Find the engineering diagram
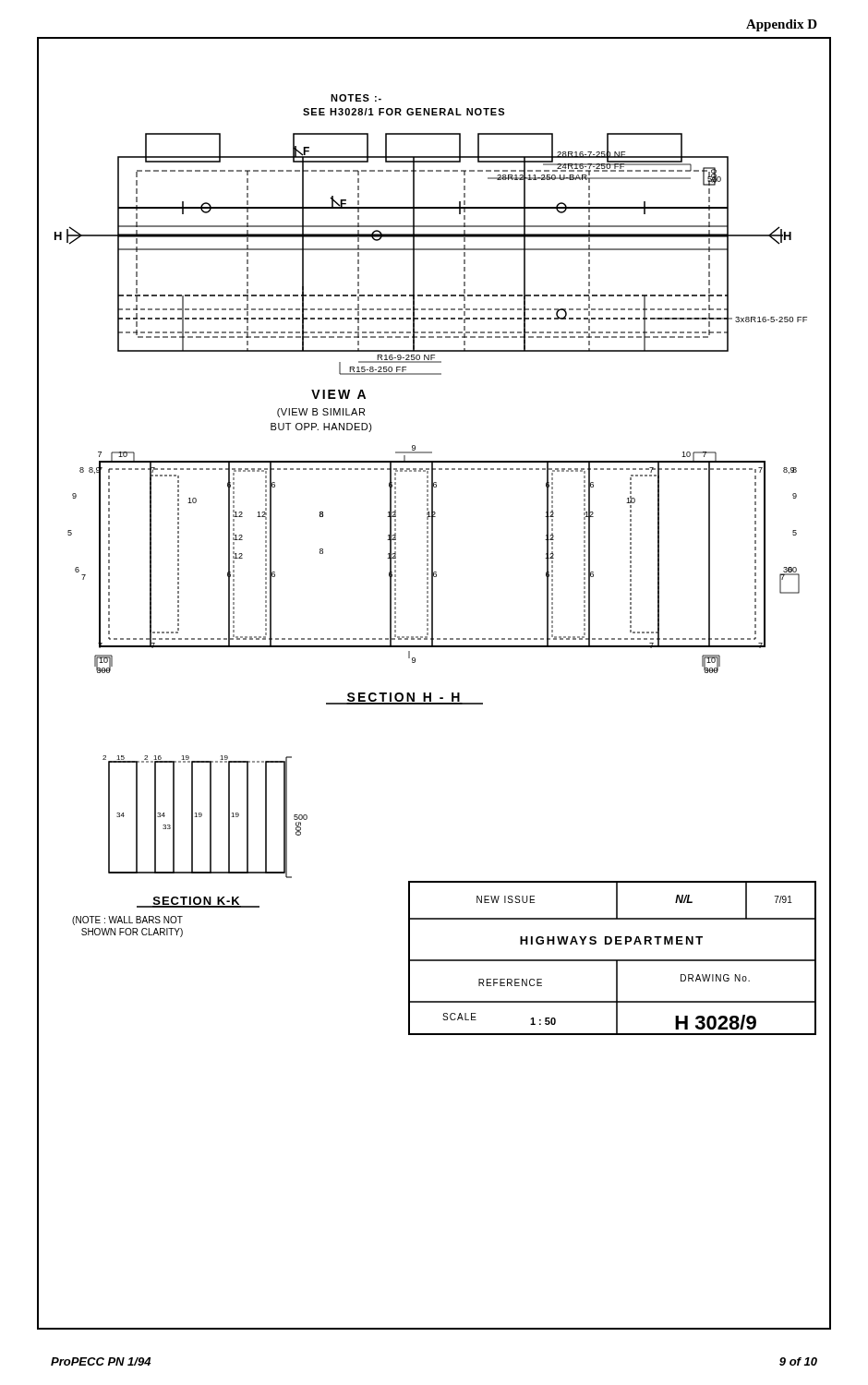The width and height of the screenshot is (868, 1385). [x=434, y=672]
